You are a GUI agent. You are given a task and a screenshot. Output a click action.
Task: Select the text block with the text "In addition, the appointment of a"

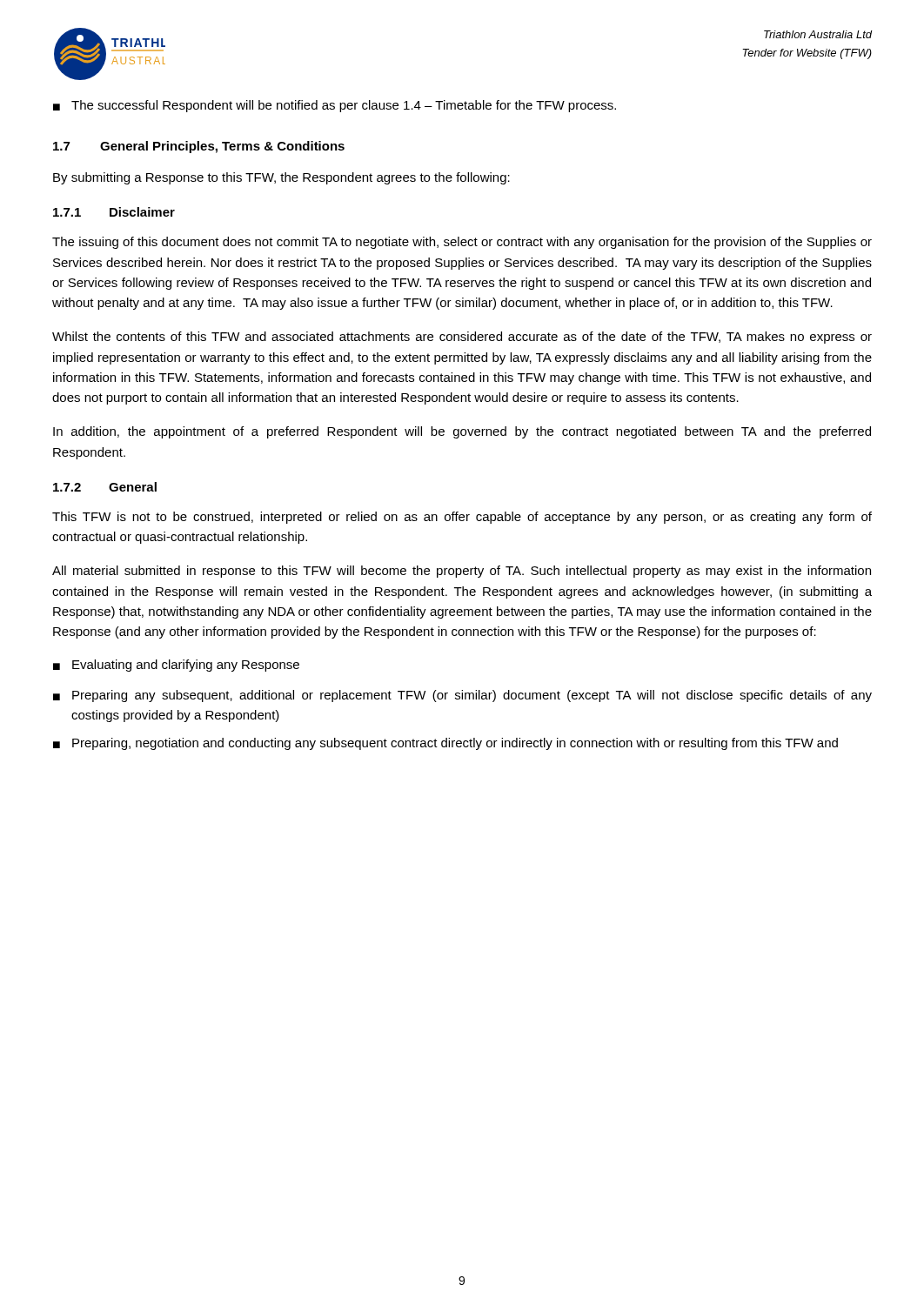pos(462,441)
